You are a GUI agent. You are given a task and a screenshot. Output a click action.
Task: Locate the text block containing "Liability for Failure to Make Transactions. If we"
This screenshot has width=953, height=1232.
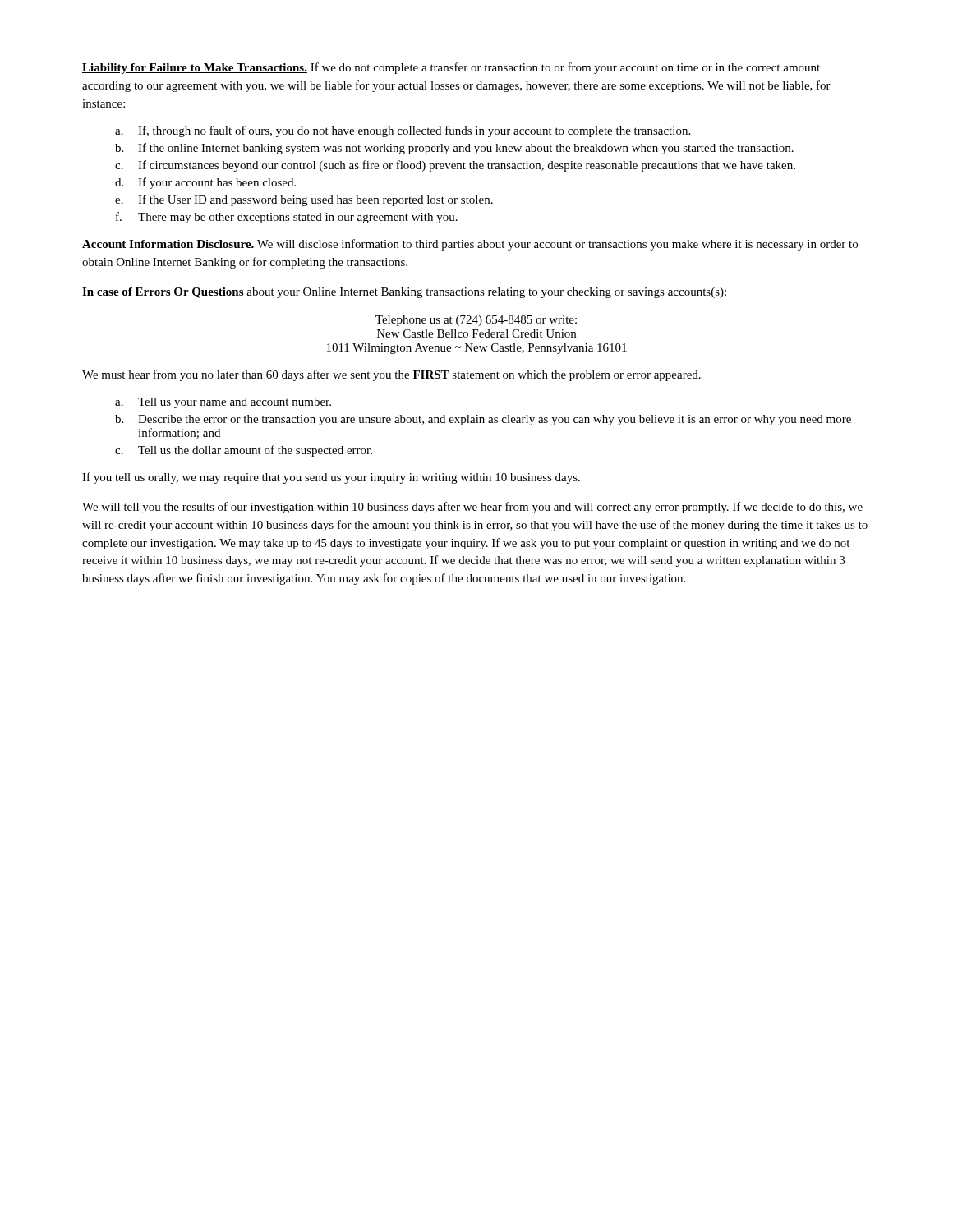[x=476, y=86]
